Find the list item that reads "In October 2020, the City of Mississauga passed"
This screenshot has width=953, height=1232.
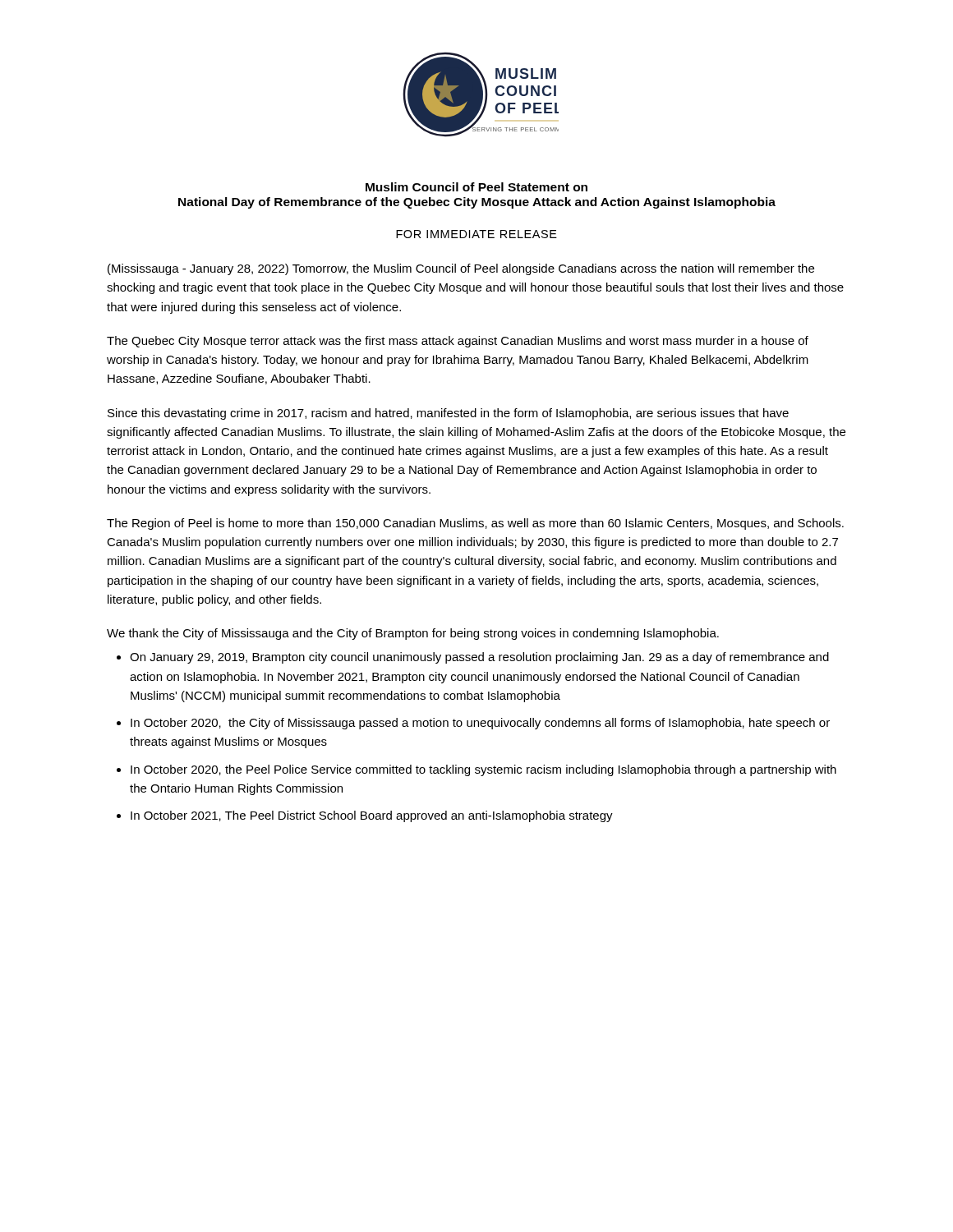coord(480,732)
